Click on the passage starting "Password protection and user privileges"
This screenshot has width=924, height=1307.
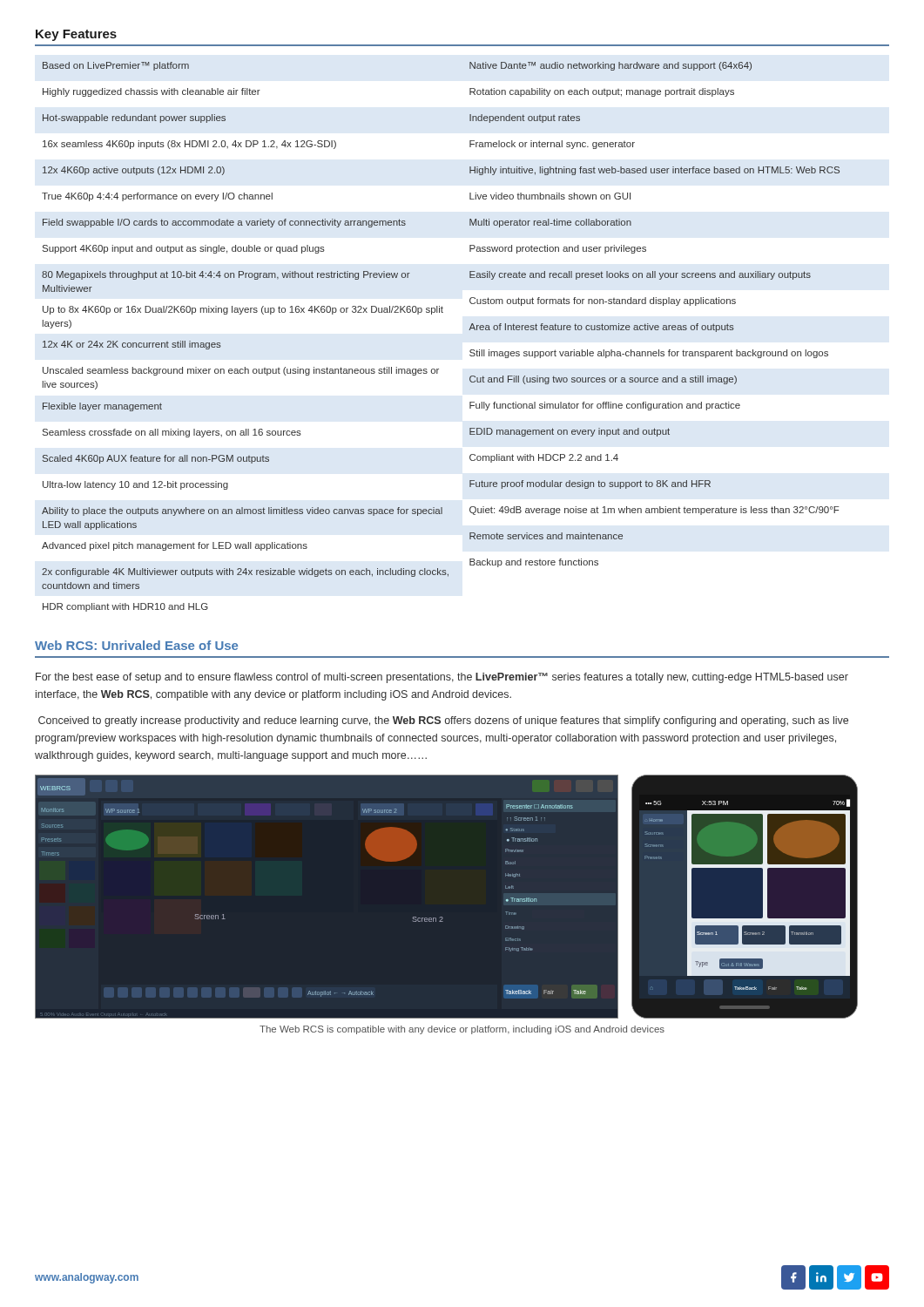[558, 248]
